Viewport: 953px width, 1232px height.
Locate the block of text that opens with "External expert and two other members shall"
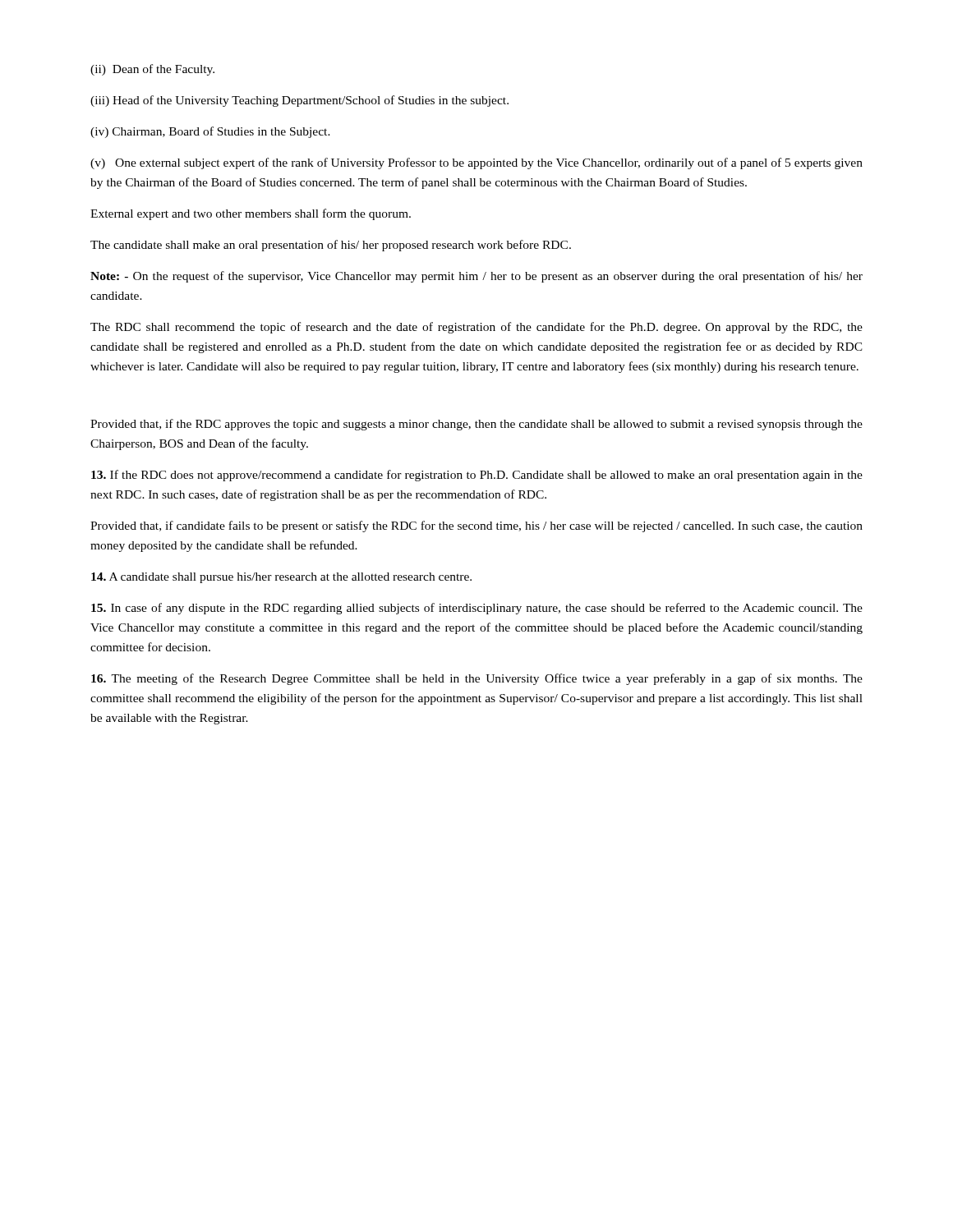251,213
